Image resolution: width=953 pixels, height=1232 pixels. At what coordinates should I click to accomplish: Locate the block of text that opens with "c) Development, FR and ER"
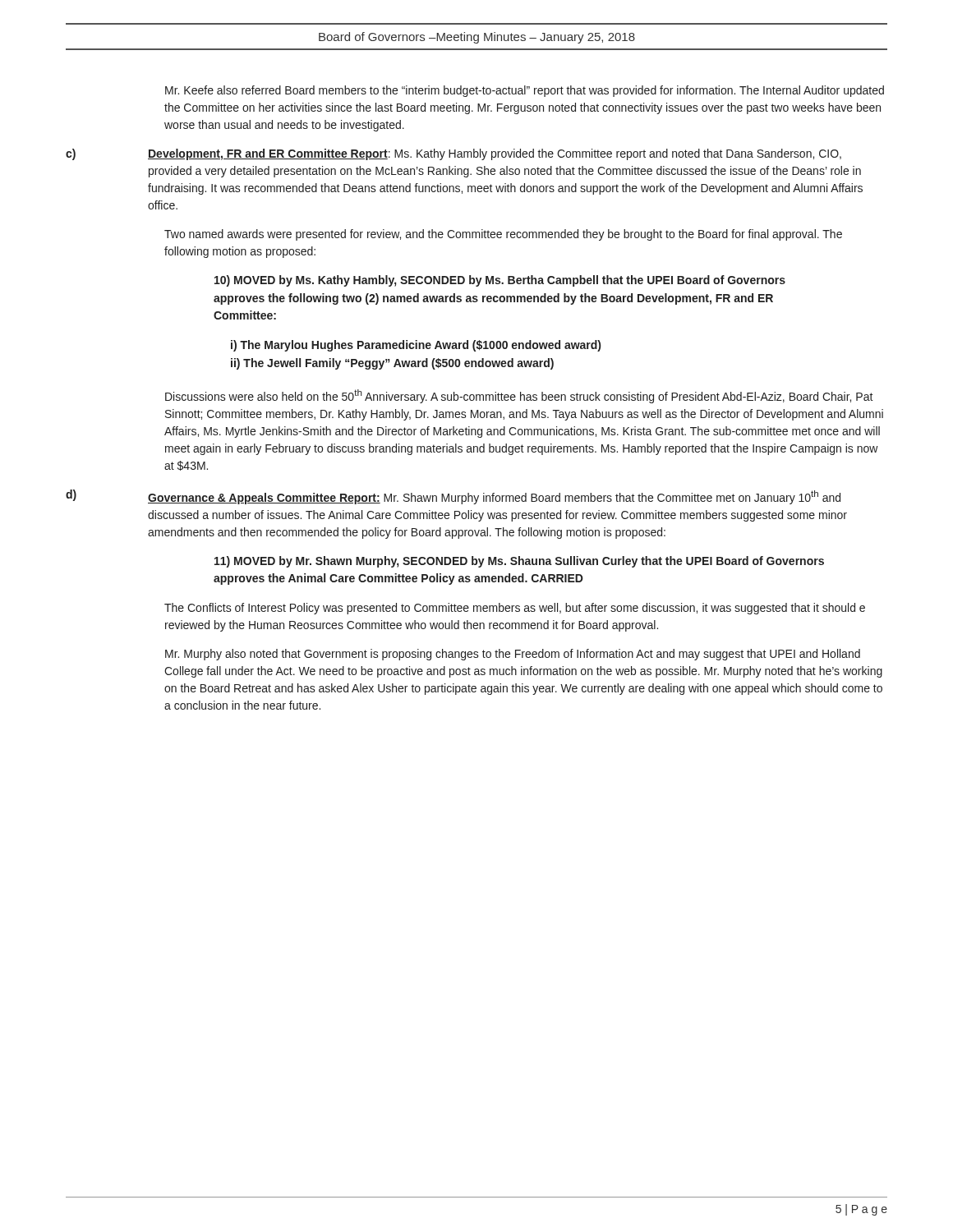[x=476, y=180]
